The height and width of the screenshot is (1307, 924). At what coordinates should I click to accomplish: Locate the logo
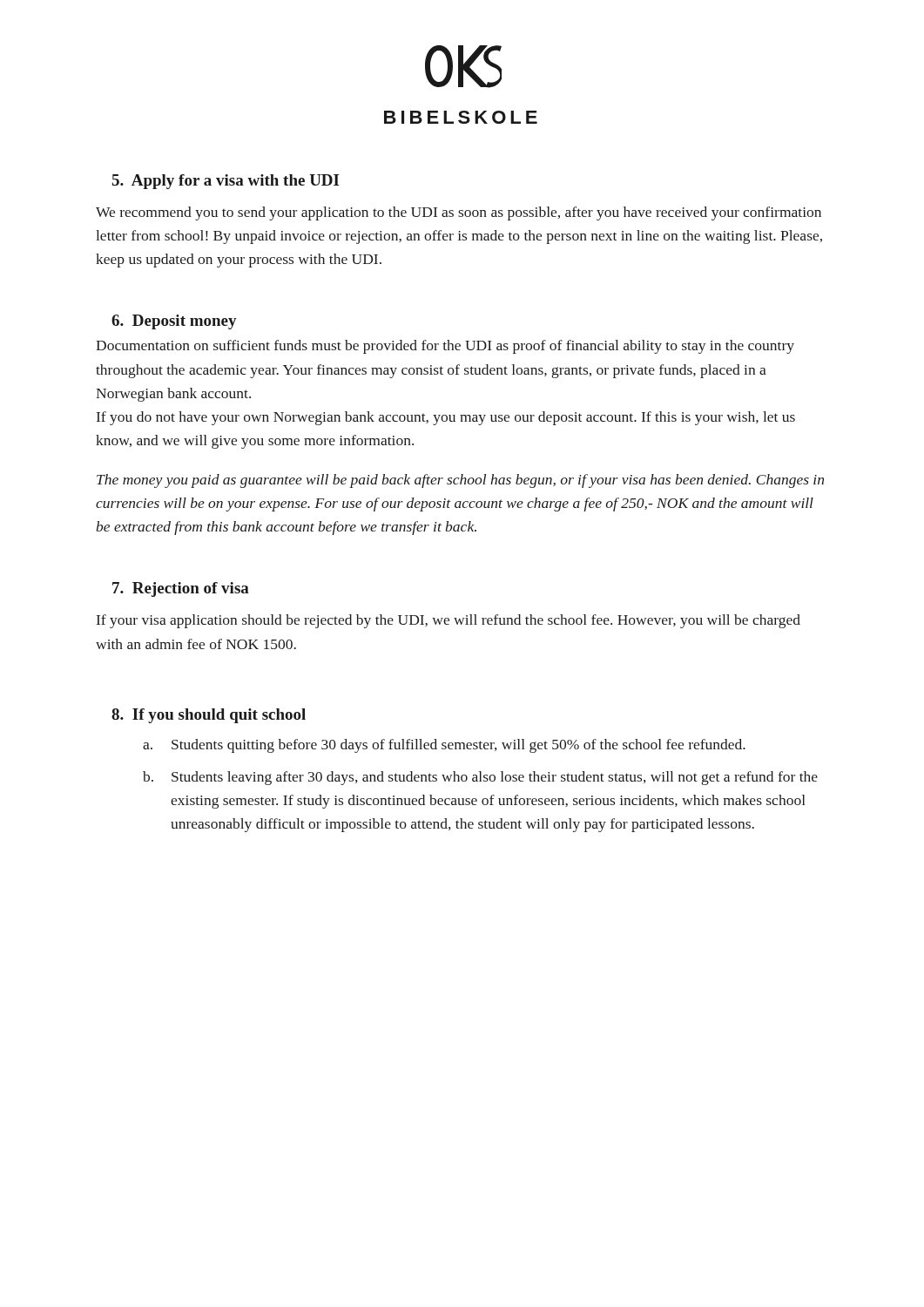[462, 69]
